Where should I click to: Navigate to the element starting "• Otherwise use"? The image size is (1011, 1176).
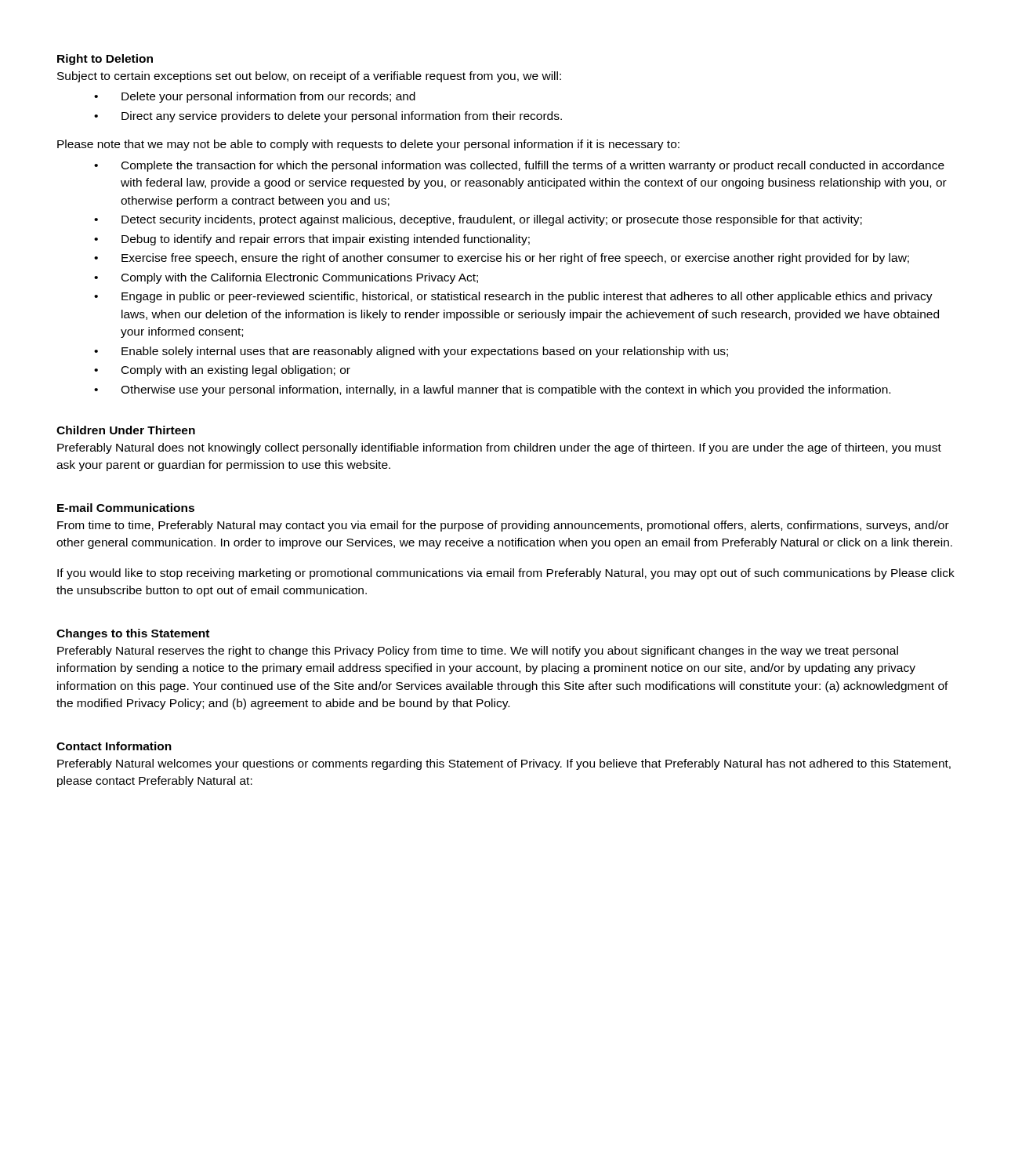(x=489, y=389)
